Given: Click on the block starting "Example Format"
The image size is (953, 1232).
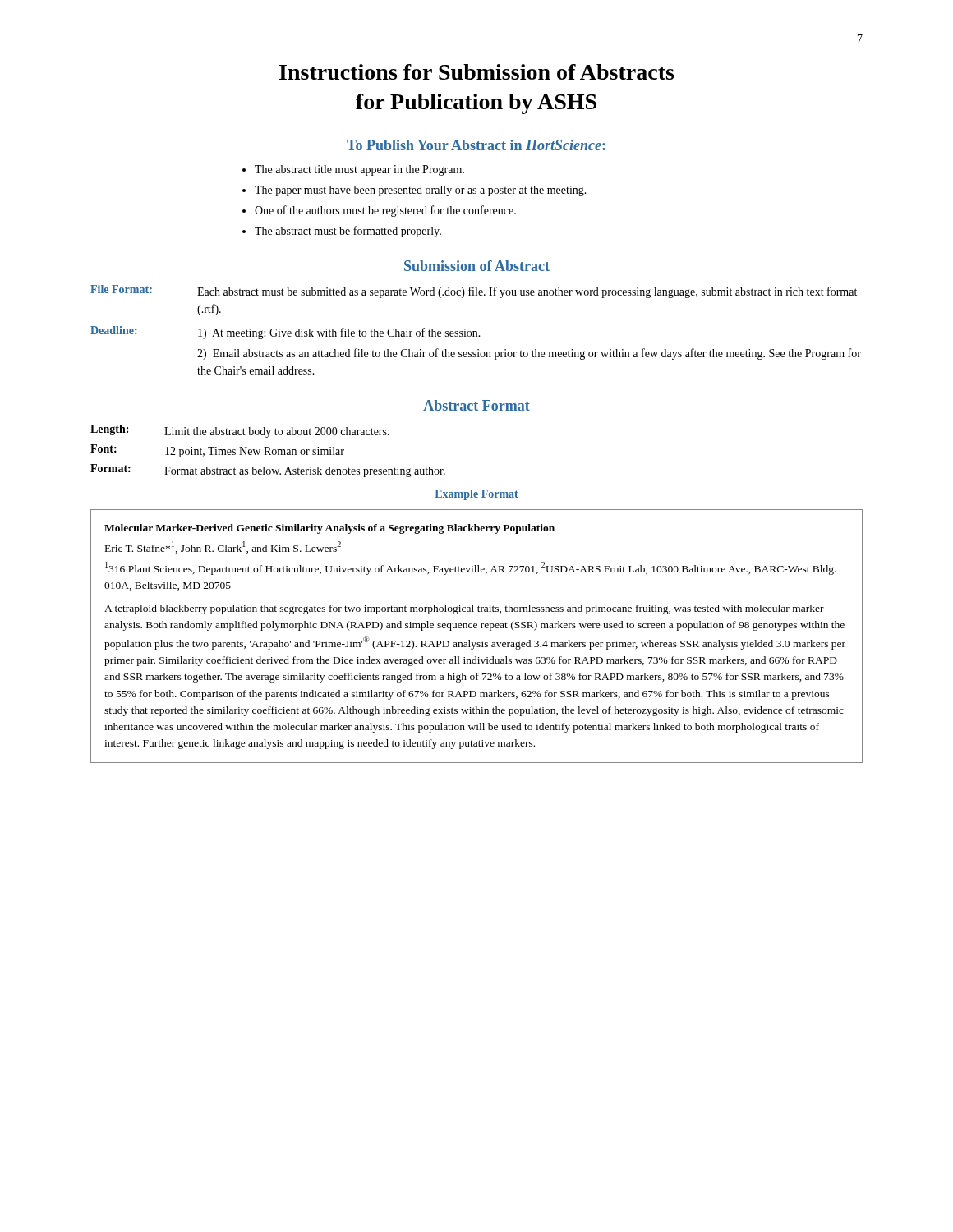Looking at the screenshot, I should [476, 494].
